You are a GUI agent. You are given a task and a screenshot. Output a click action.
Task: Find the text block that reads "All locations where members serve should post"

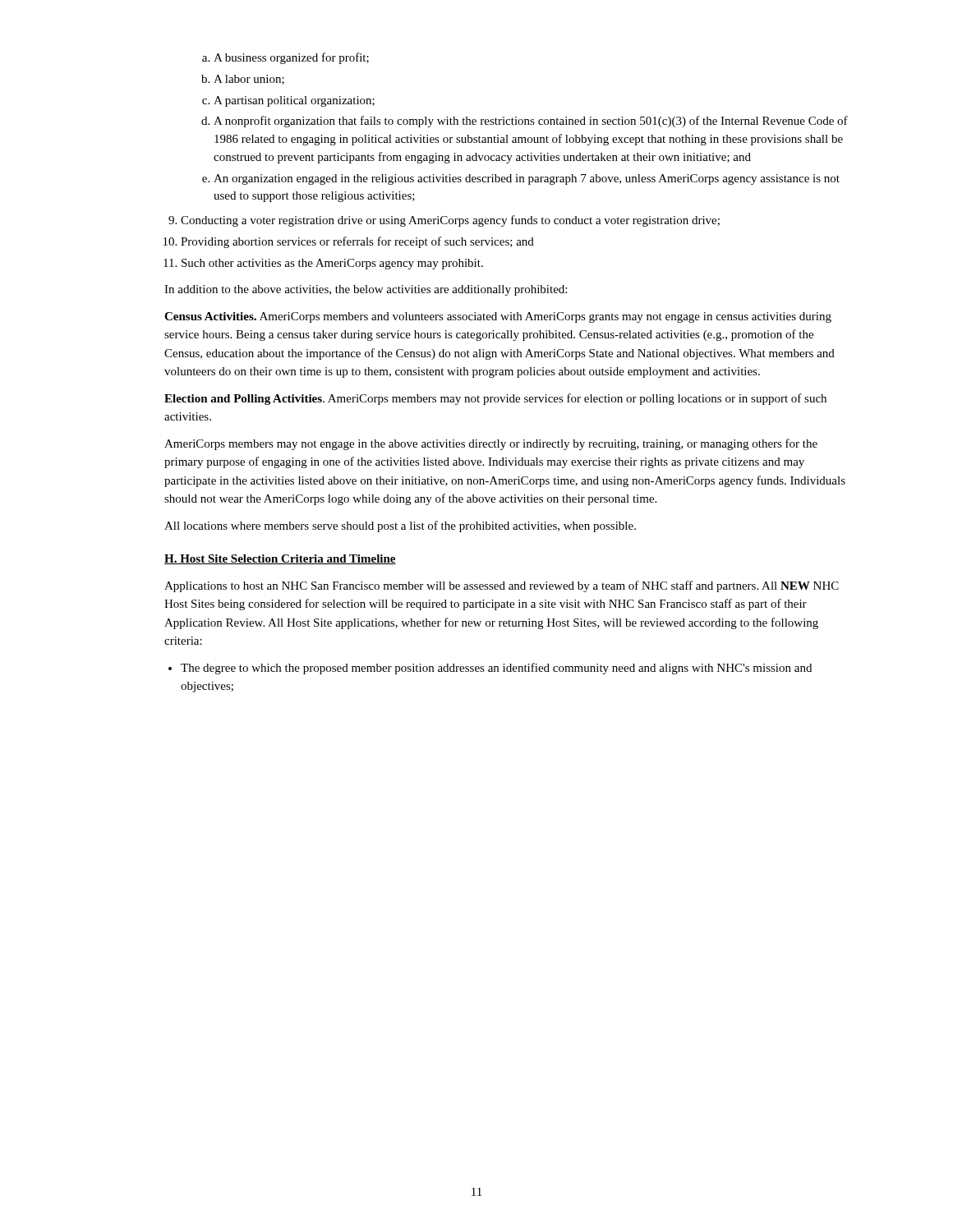[400, 525]
